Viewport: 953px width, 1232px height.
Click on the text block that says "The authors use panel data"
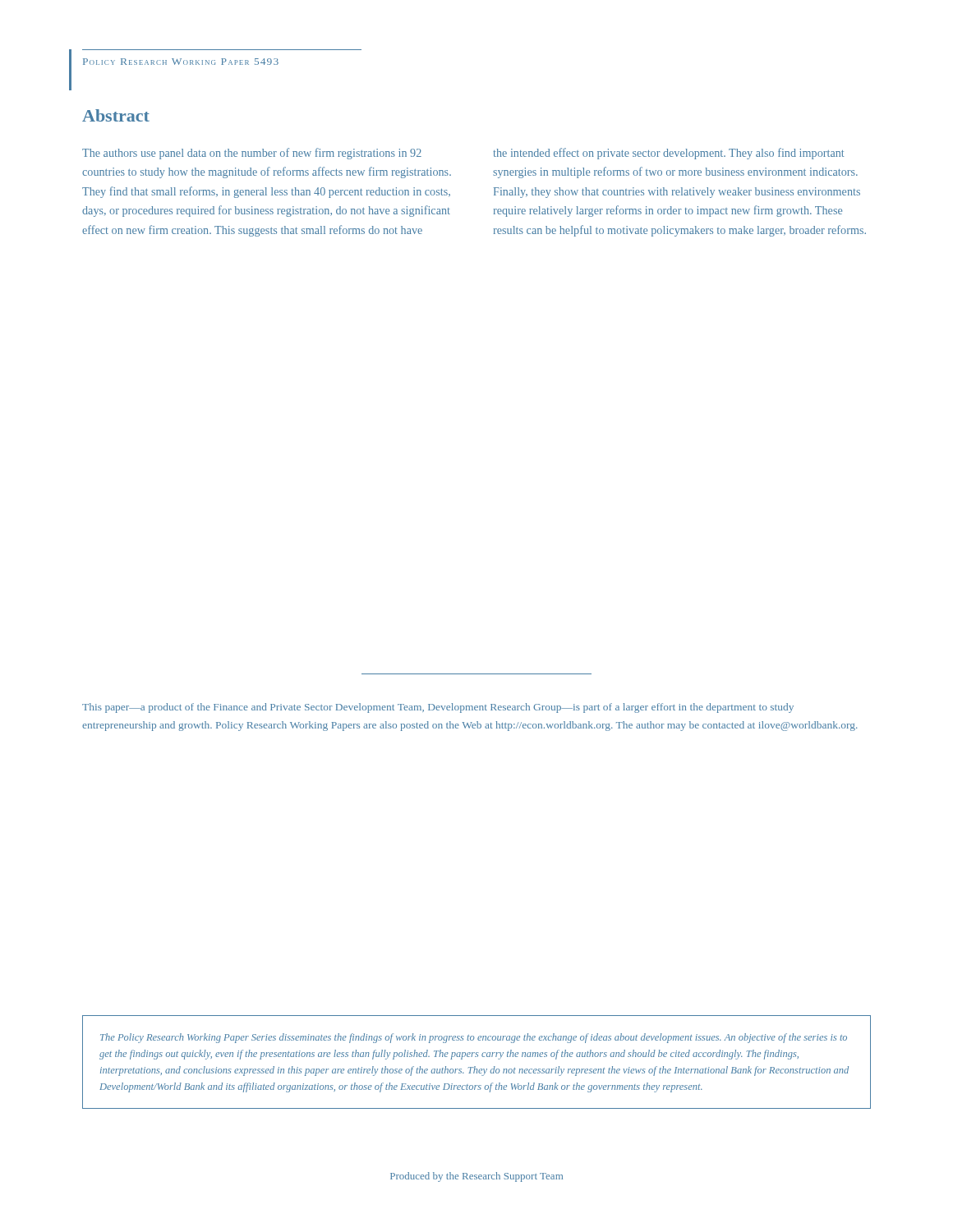tap(267, 191)
